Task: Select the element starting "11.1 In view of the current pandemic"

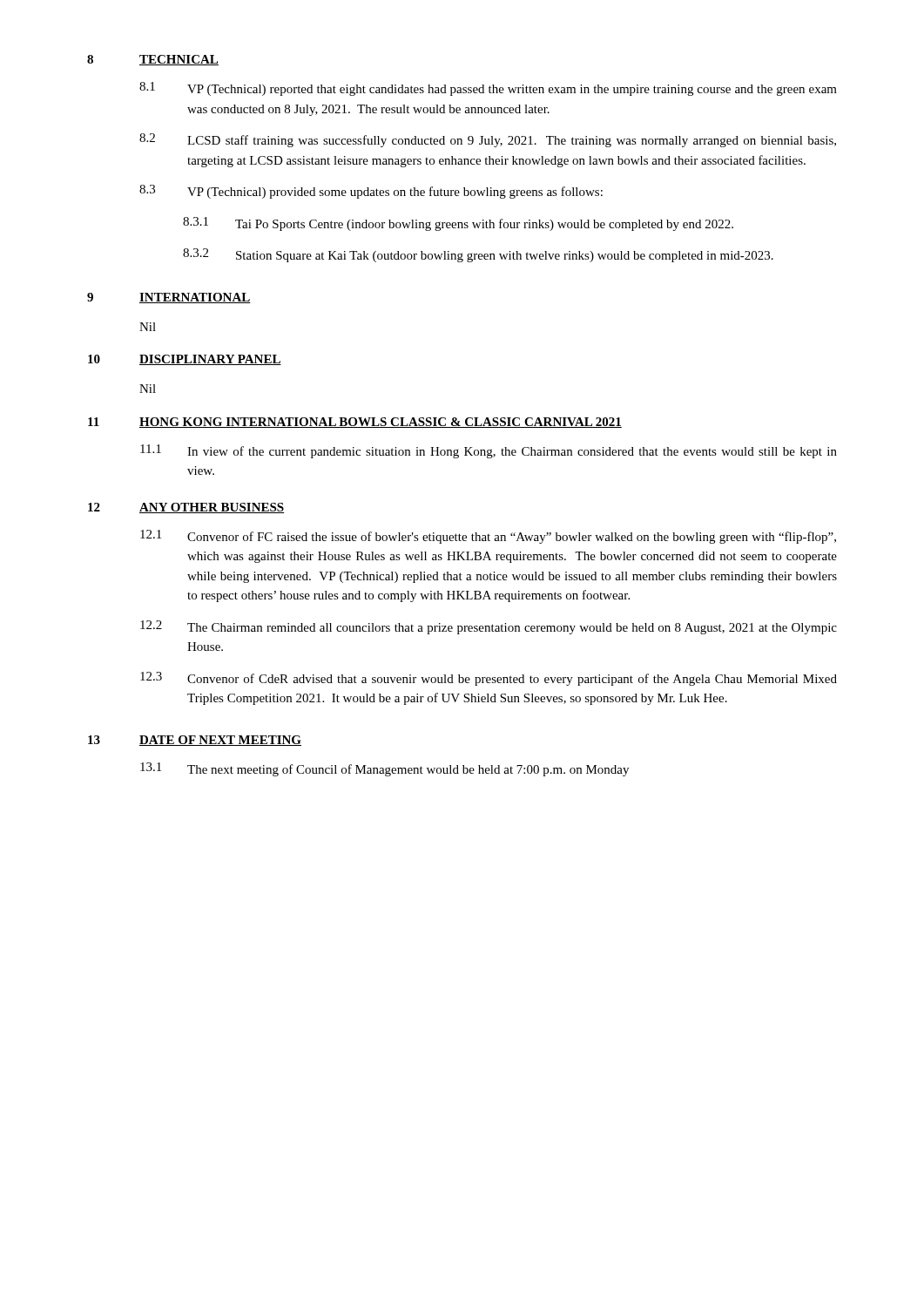Action: (488, 461)
